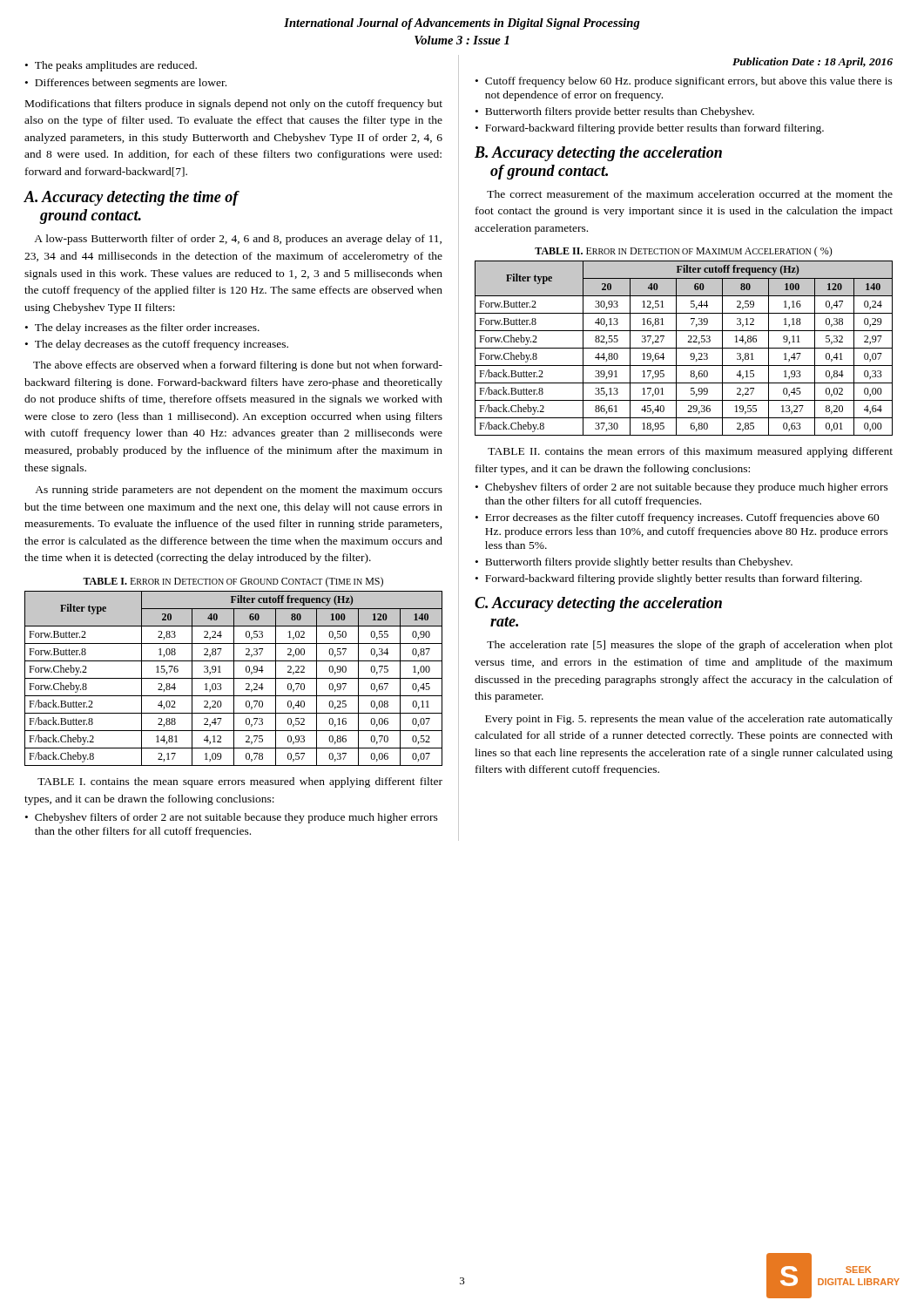Image resolution: width=924 pixels, height=1307 pixels.
Task: Find the text block starting "Every point in"
Action: coord(684,744)
